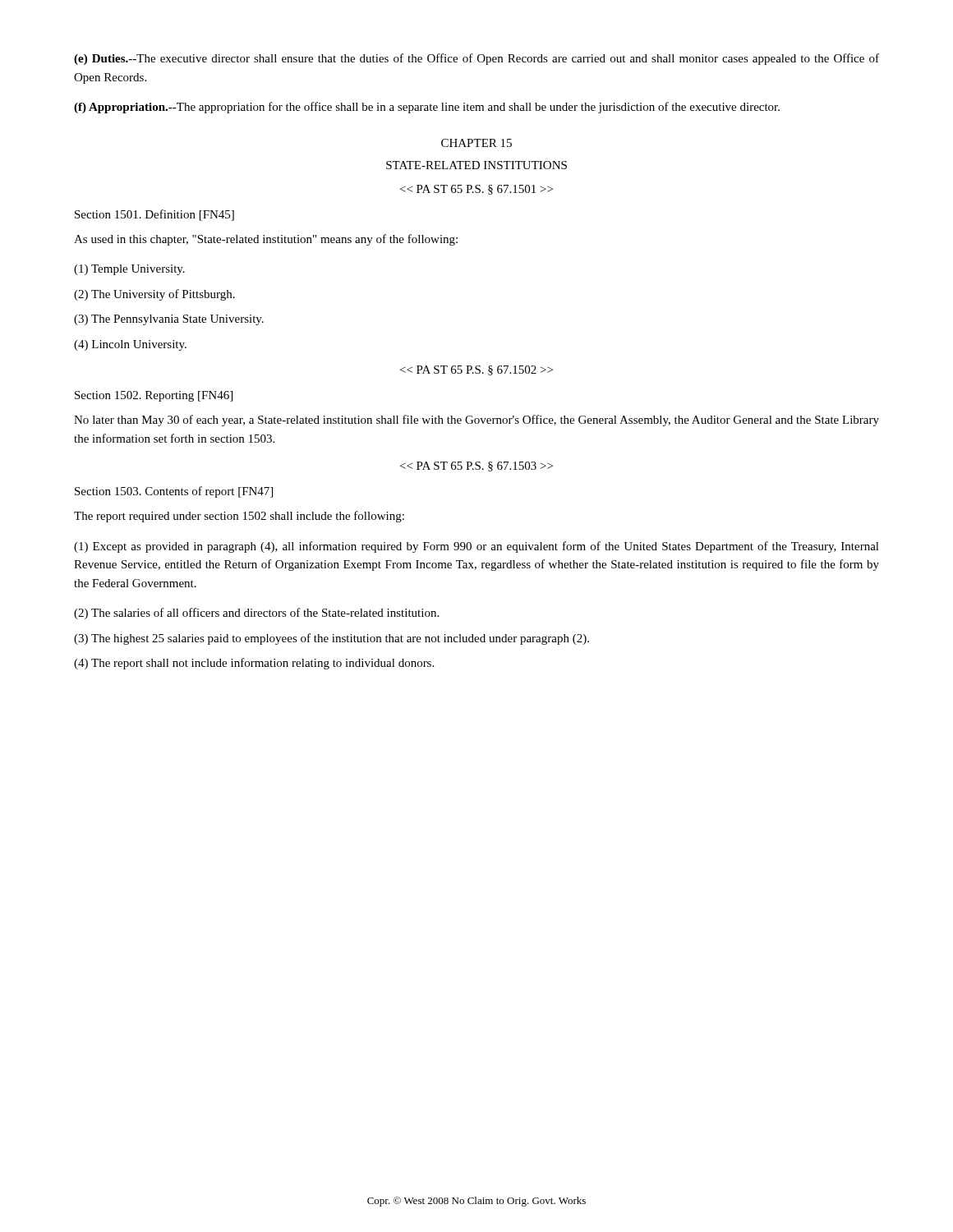Click on the element starting "Section 1502. Reporting [FN46]"
953x1232 pixels.
pyautogui.click(x=154, y=395)
